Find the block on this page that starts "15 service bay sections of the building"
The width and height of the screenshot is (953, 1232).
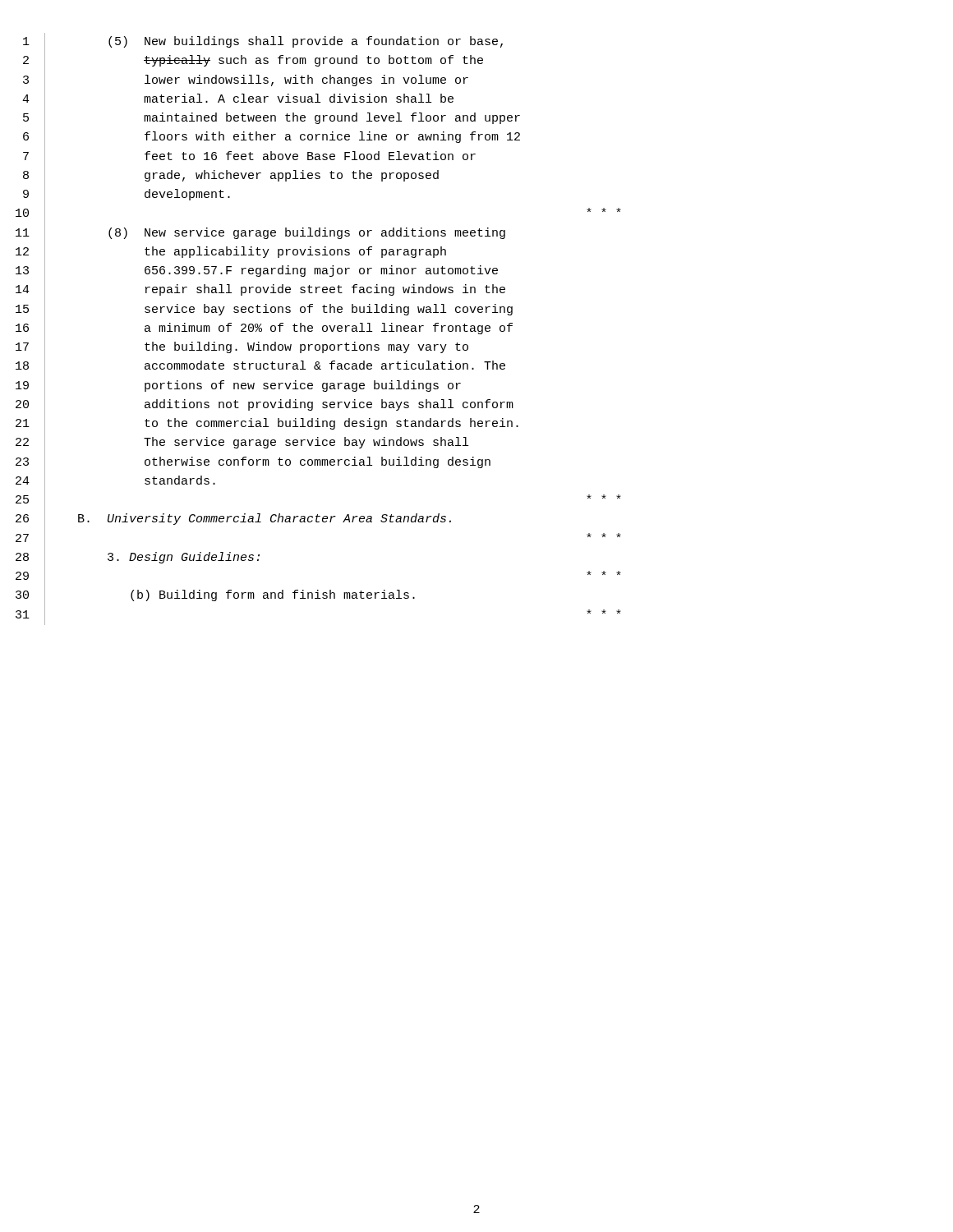(476, 310)
